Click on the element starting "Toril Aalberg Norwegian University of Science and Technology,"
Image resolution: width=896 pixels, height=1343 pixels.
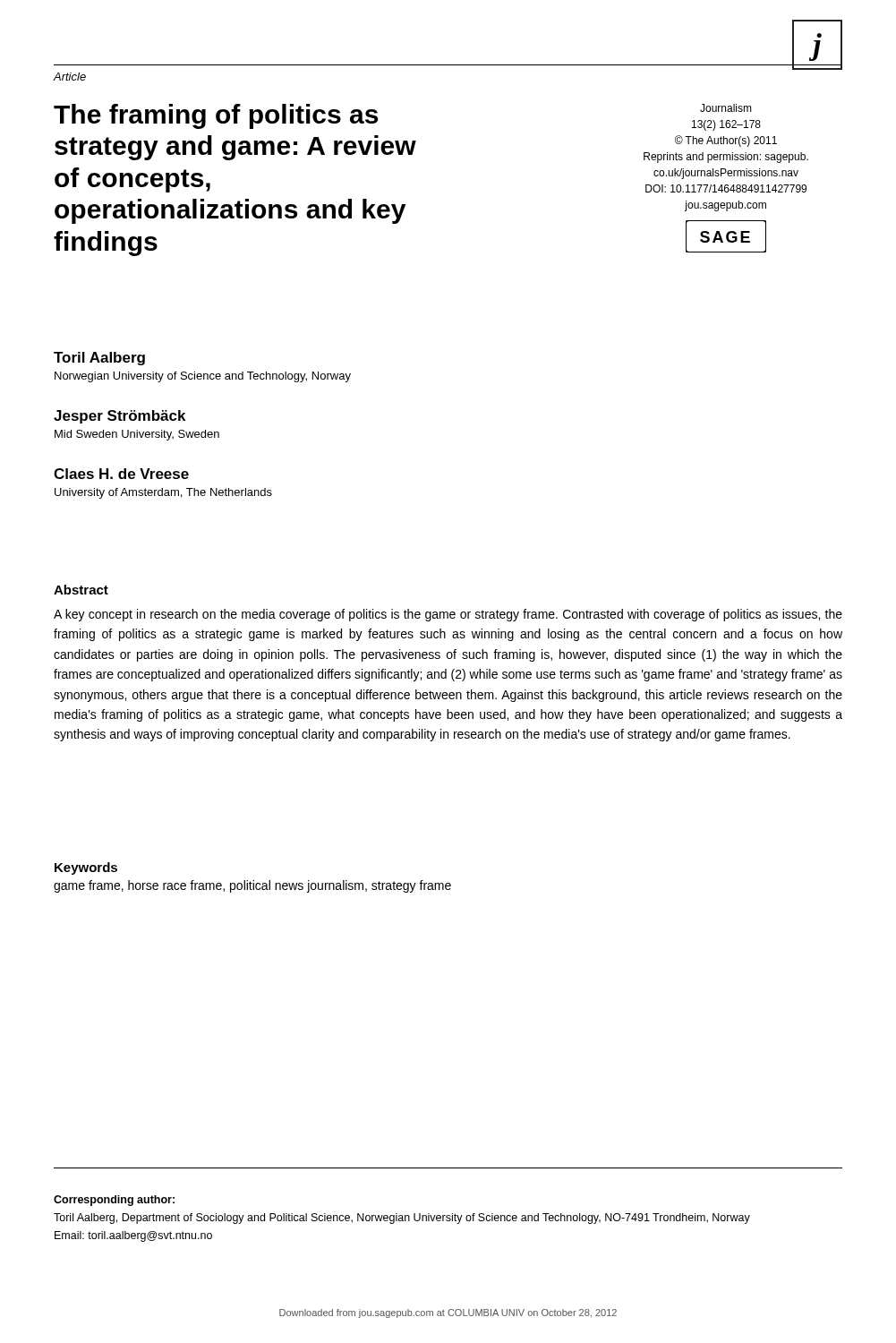pyautogui.click(x=277, y=366)
